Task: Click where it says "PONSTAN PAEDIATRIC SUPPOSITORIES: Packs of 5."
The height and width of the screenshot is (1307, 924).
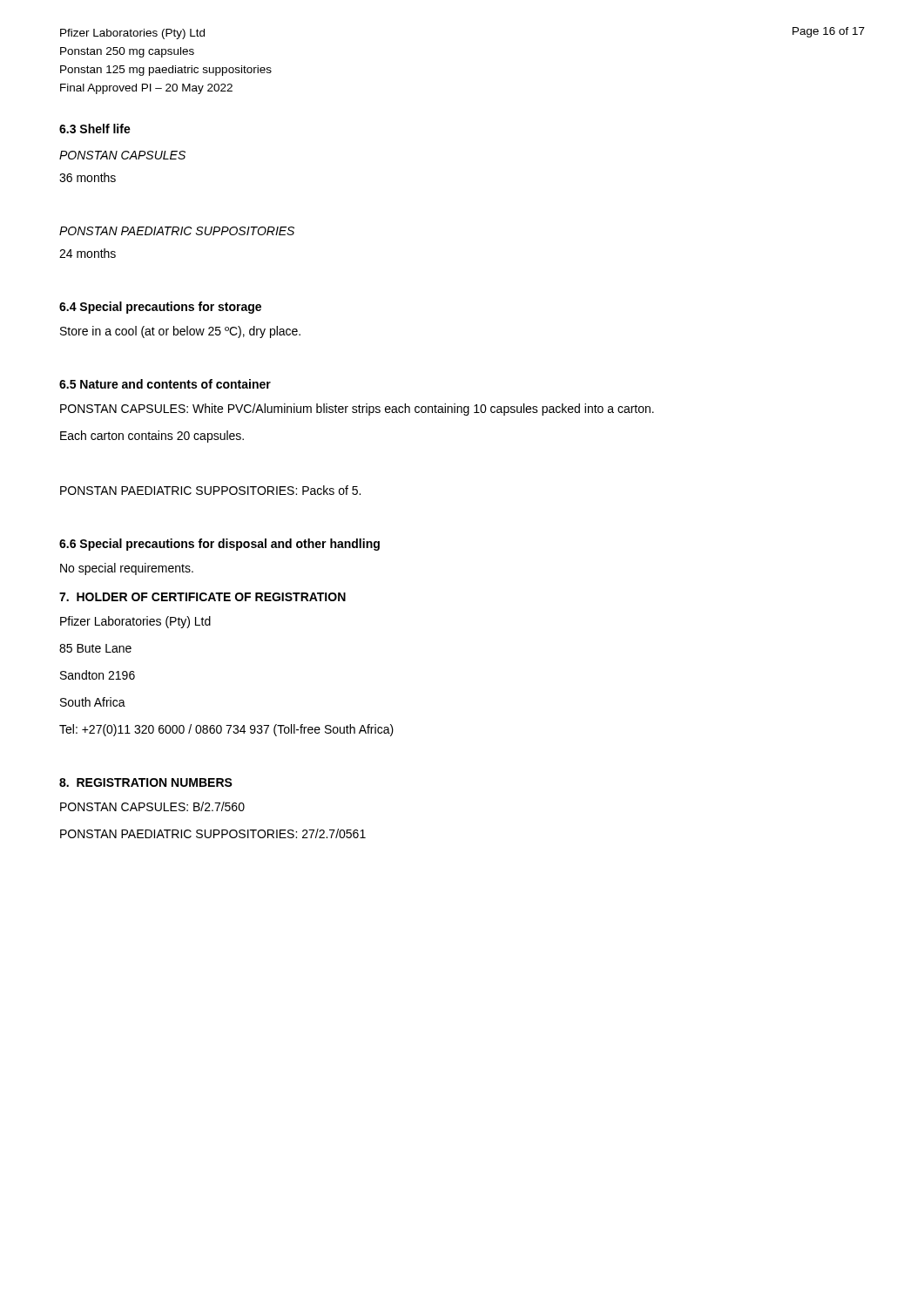Action: point(211,491)
